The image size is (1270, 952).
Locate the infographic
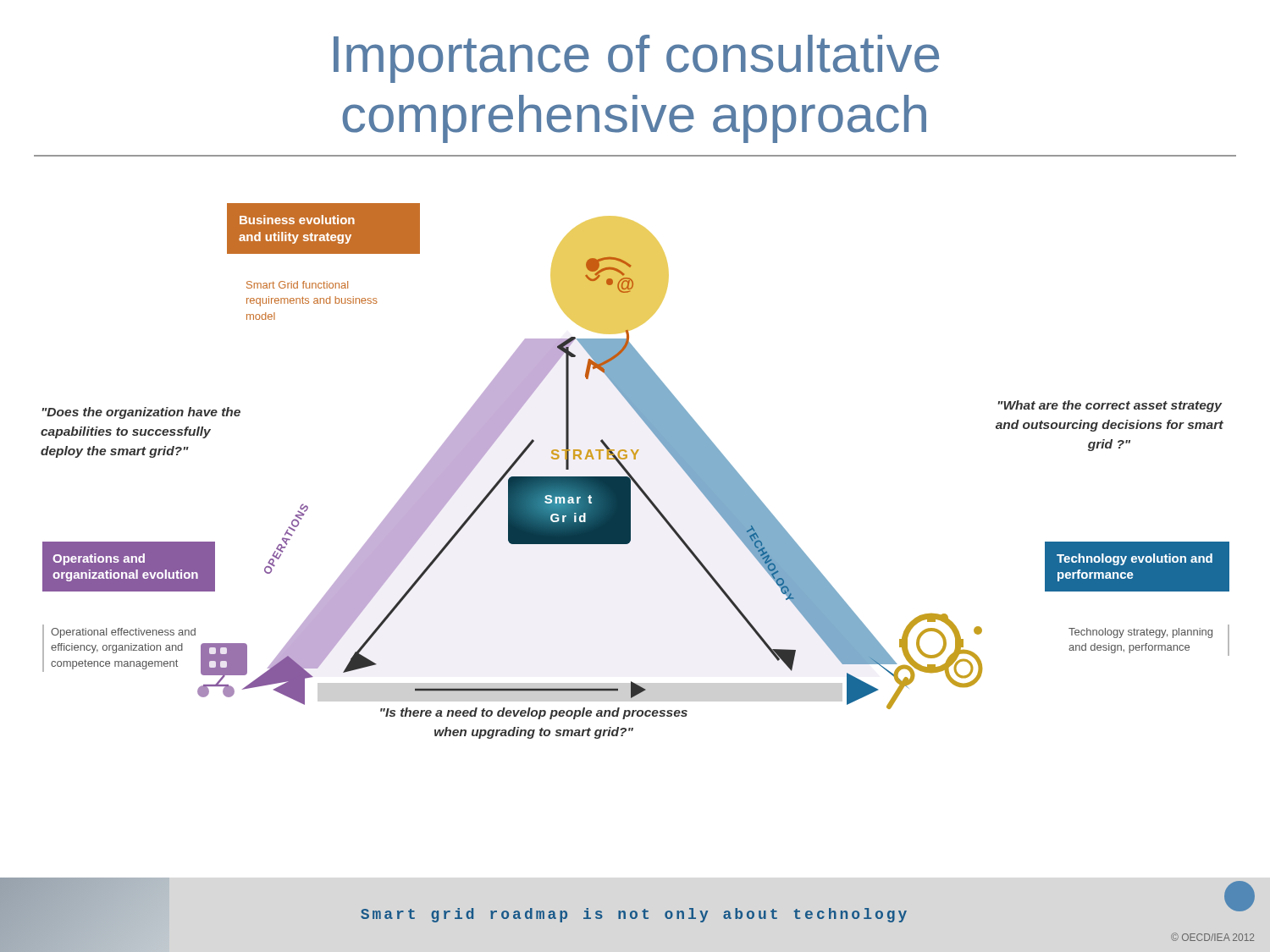pyautogui.click(x=635, y=486)
